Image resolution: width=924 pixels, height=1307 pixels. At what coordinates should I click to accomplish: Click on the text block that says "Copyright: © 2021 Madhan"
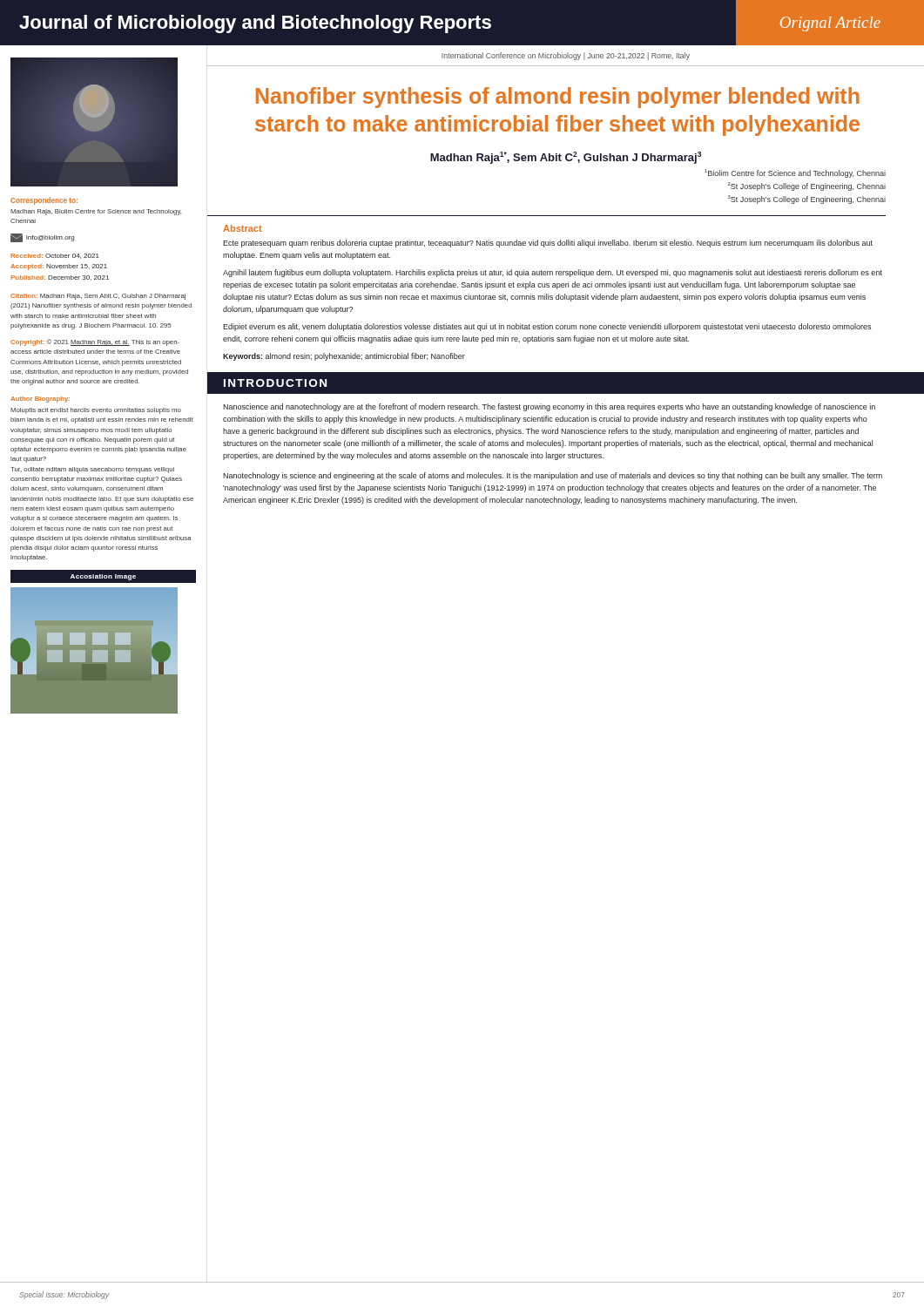point(100,362)
